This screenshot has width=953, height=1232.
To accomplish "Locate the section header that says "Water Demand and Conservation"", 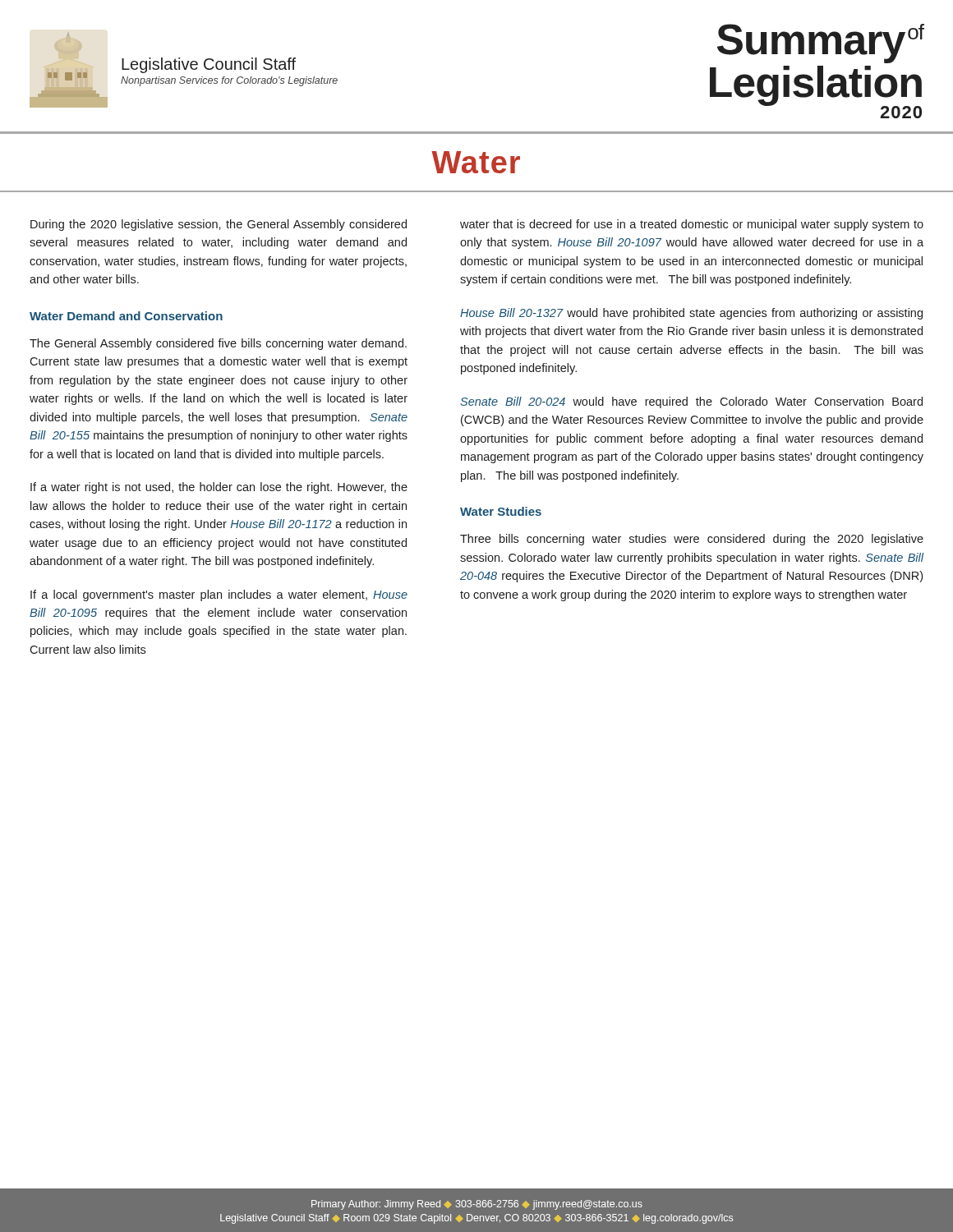I will (126, 316).
